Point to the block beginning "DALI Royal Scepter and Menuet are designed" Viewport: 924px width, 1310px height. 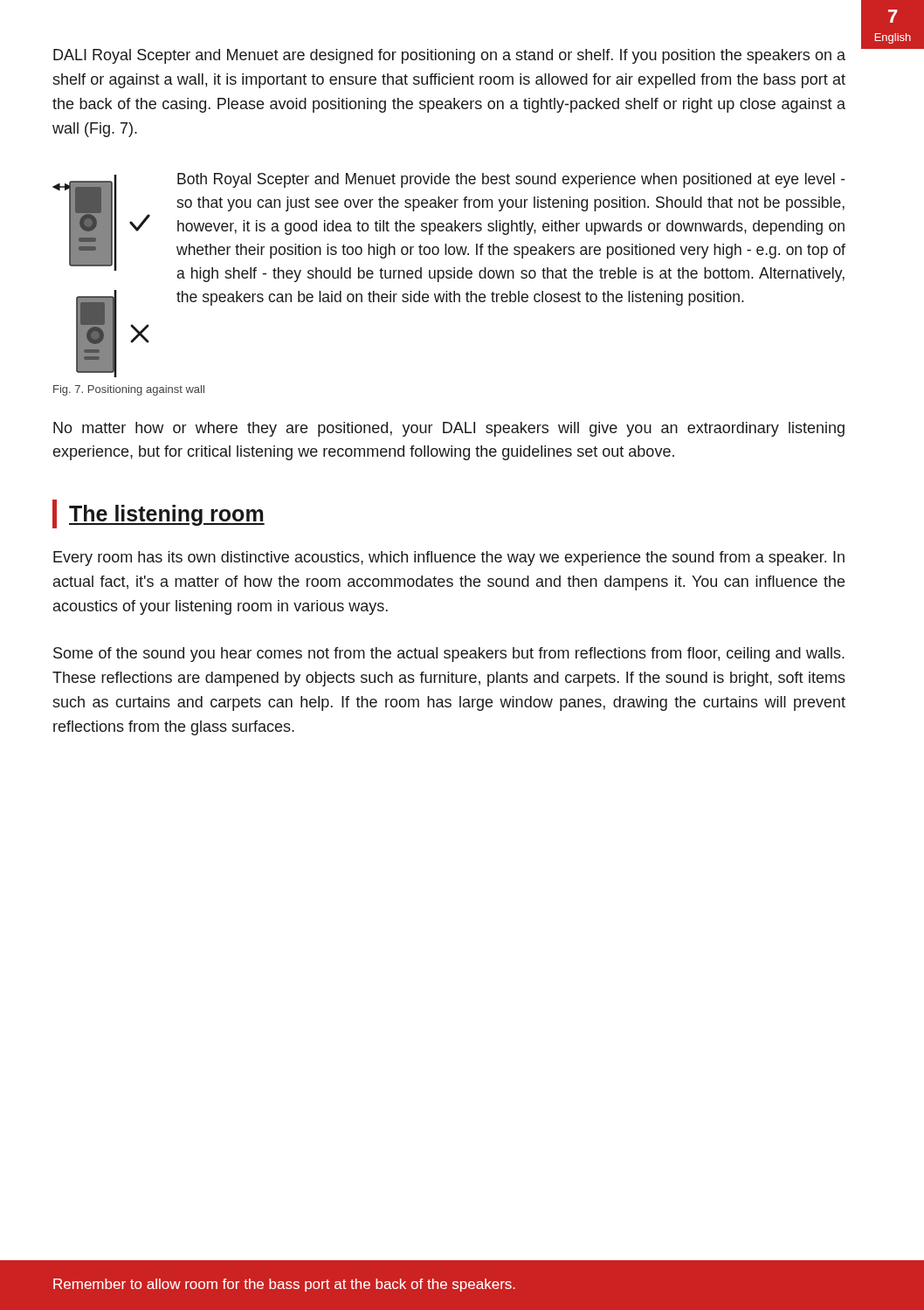[449, 92]
